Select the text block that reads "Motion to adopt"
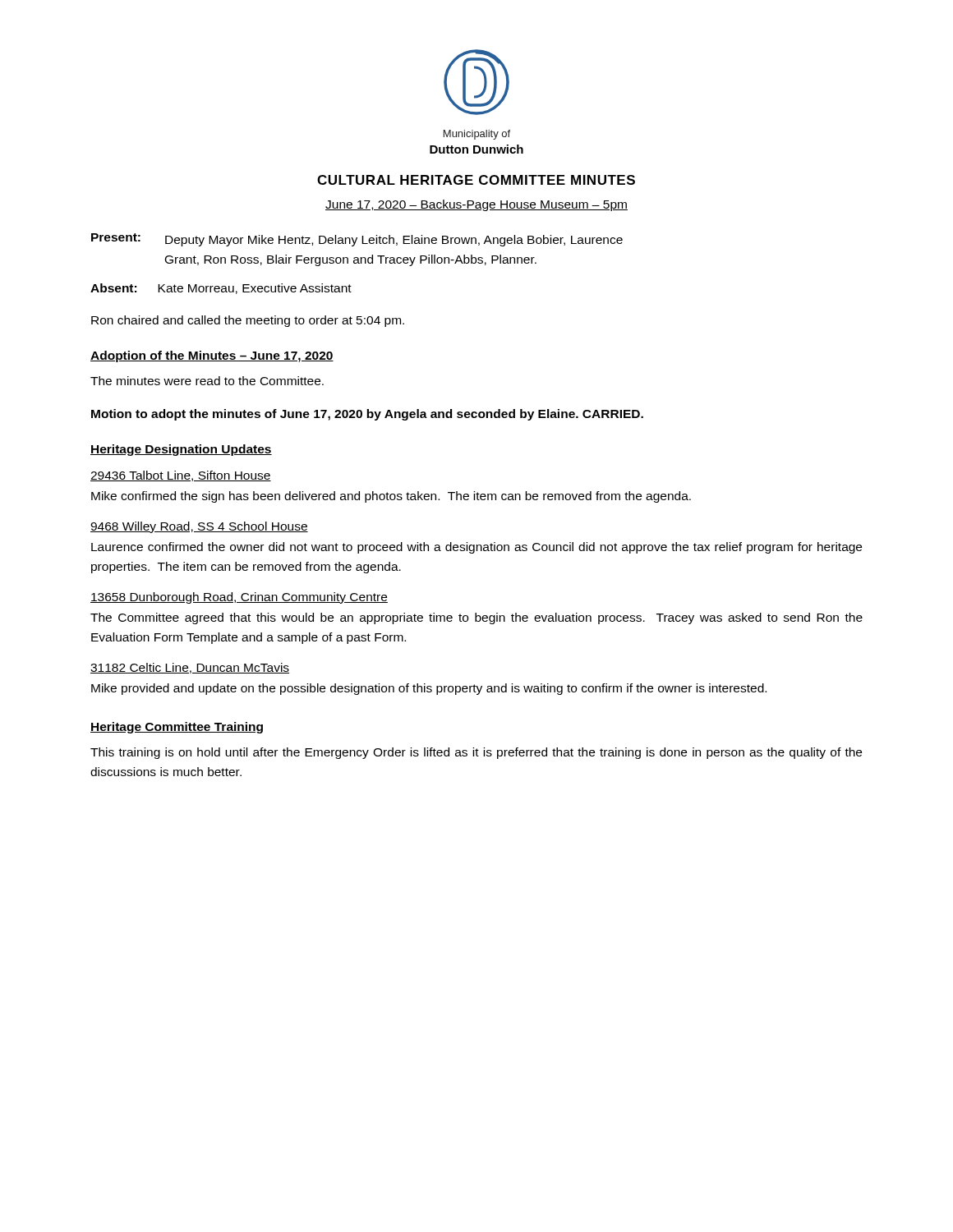This screenshot has width=953, height=1232. 367,413
